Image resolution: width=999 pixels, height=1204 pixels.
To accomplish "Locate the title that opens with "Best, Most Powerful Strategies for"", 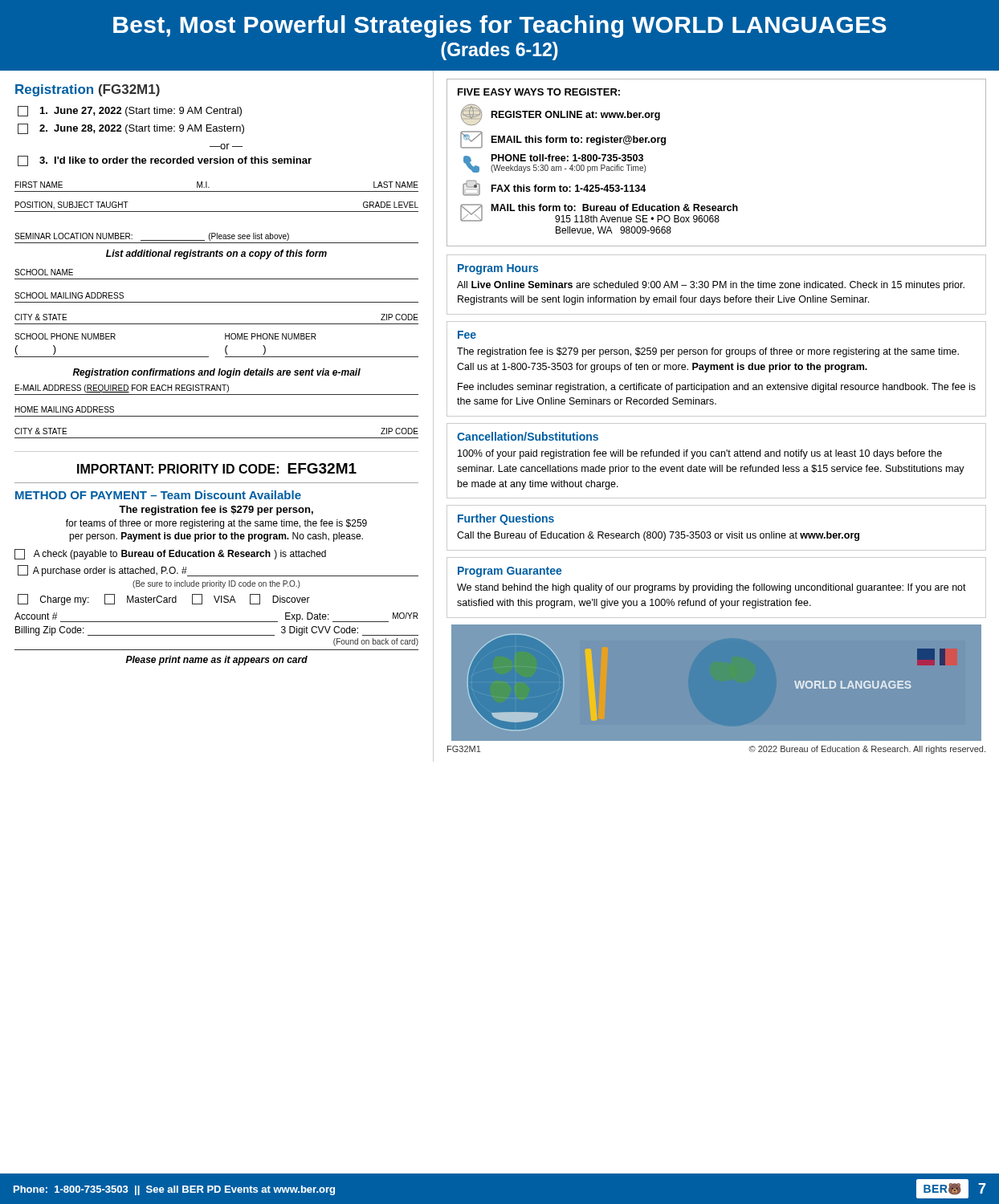I will click(500, 36).
